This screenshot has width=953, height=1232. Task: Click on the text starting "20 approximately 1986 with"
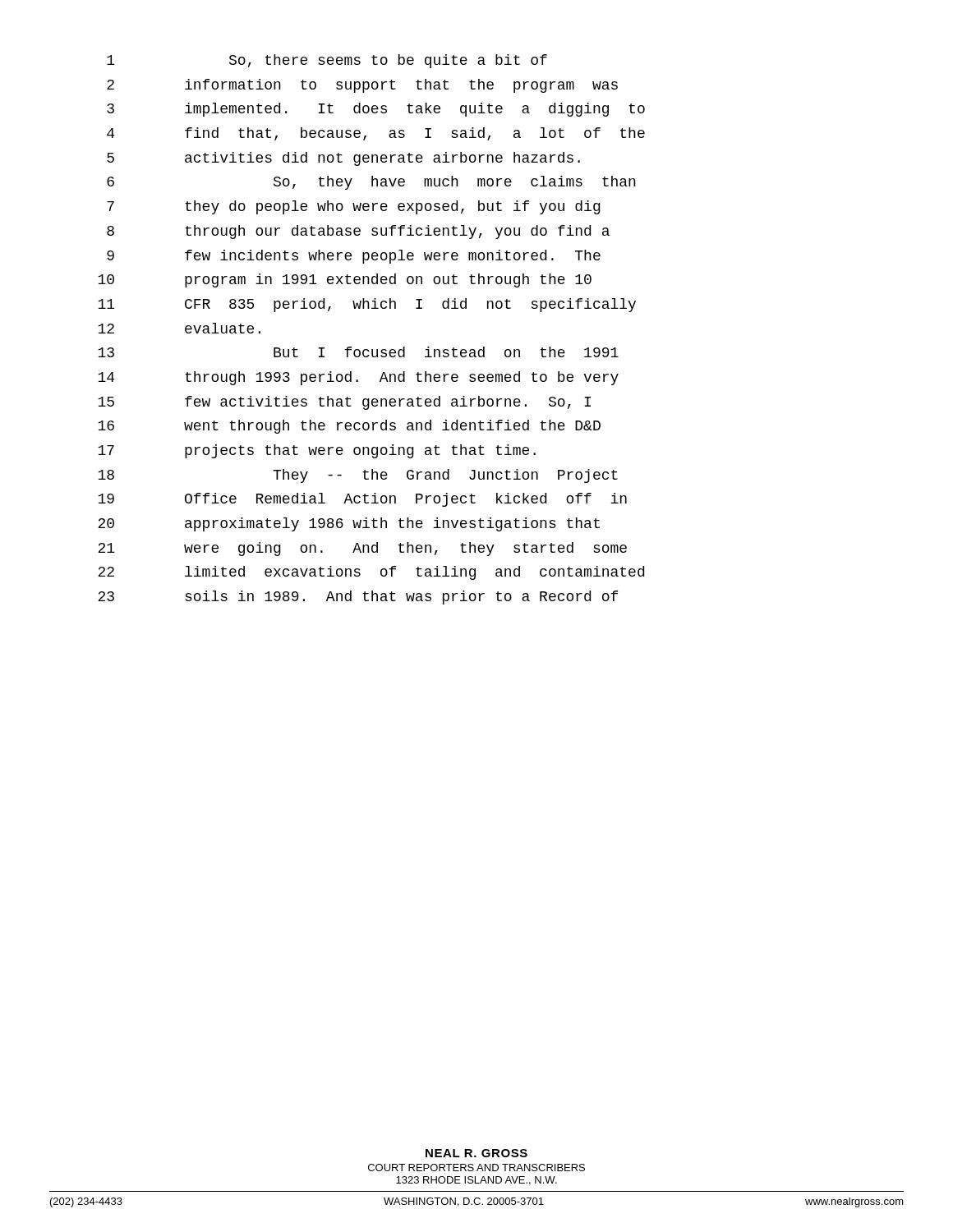coord(476,525)
